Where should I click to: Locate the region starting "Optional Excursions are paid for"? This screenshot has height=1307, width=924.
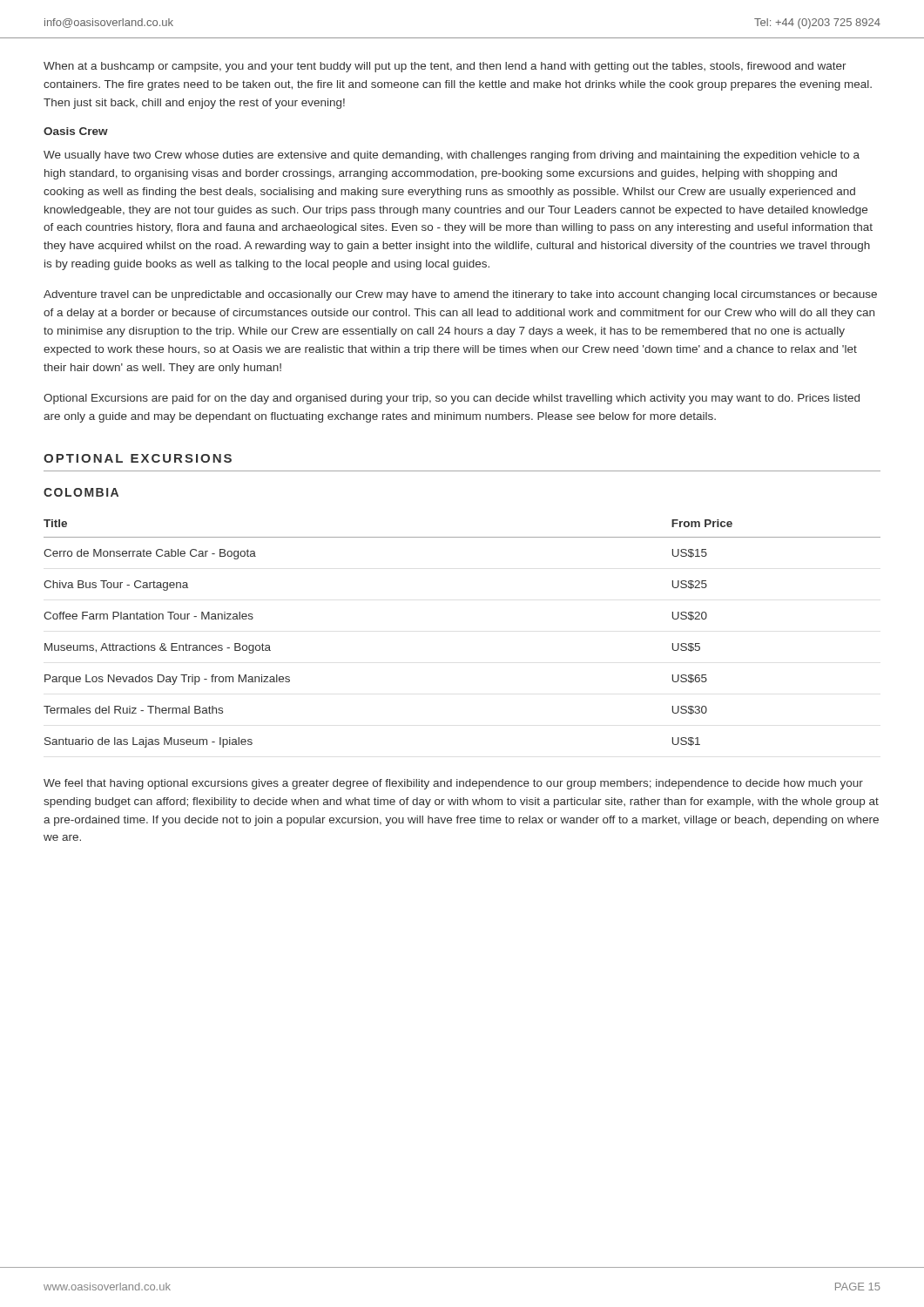[x=452, y=407]
